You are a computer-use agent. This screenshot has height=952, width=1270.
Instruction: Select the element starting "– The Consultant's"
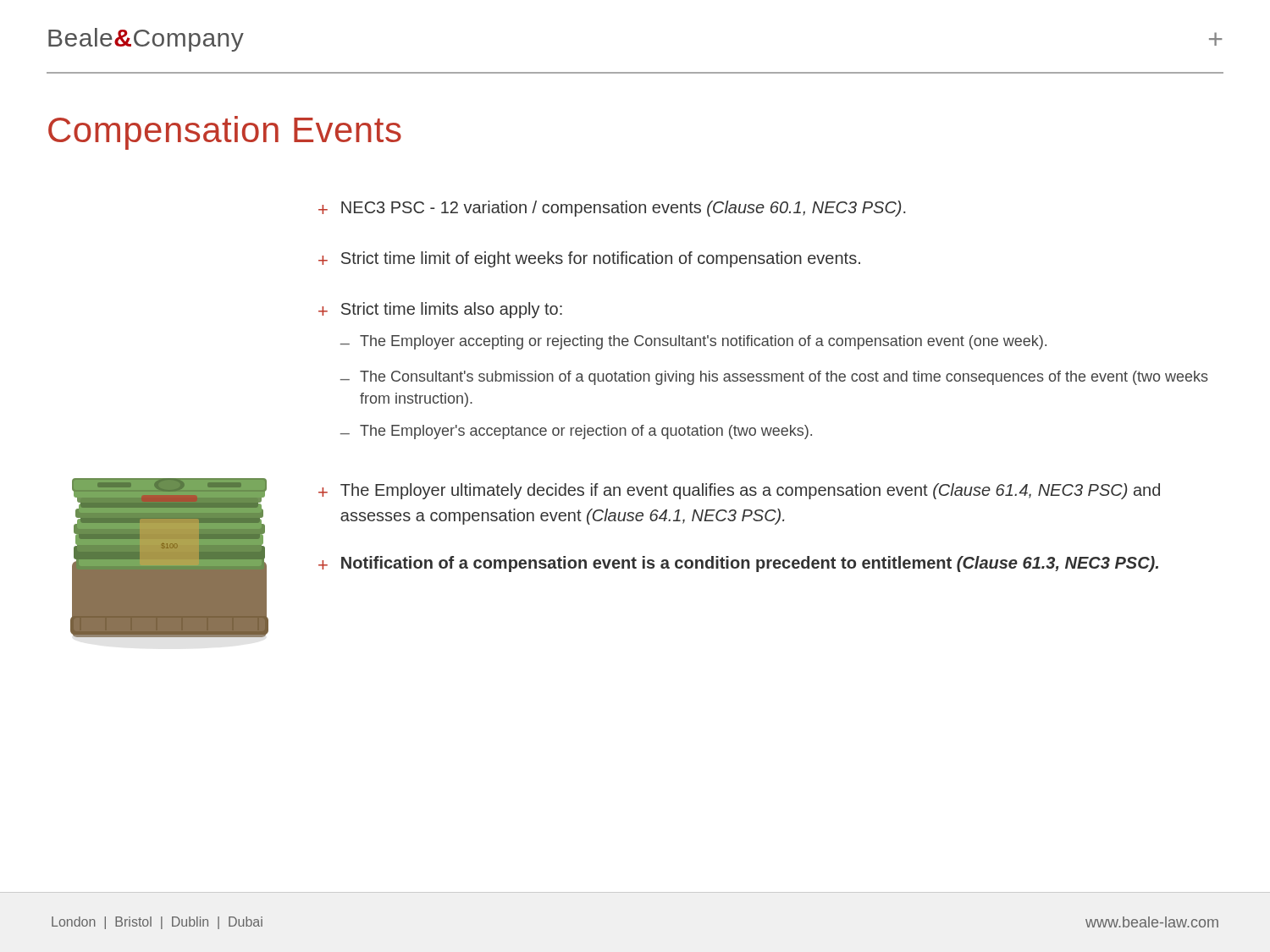pos(782,388)
